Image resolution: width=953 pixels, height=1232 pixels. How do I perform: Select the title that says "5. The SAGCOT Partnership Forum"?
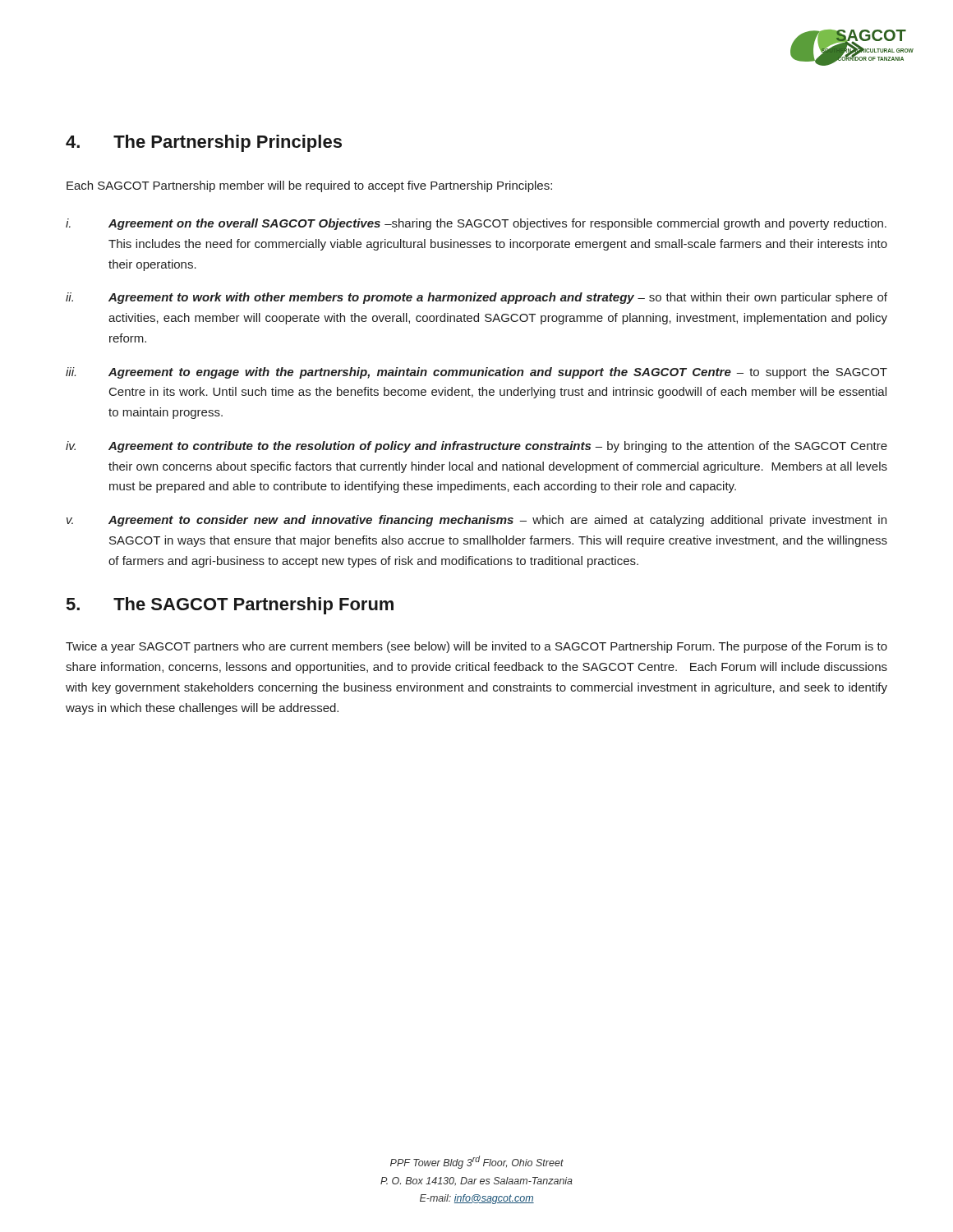point(230,604)
